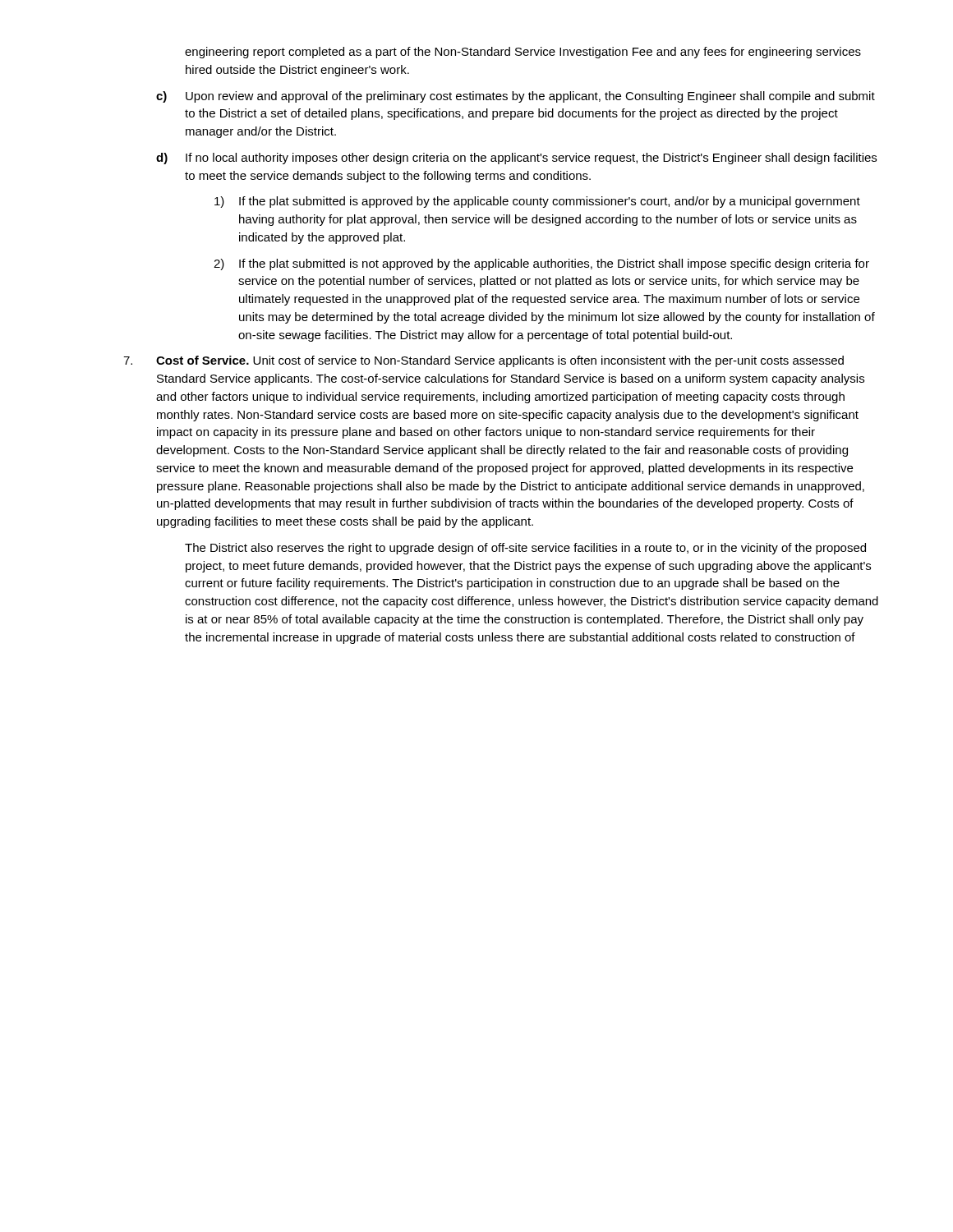
Task: Select the list item that says "2) If the plat submitted"
Action: [546, 299]
